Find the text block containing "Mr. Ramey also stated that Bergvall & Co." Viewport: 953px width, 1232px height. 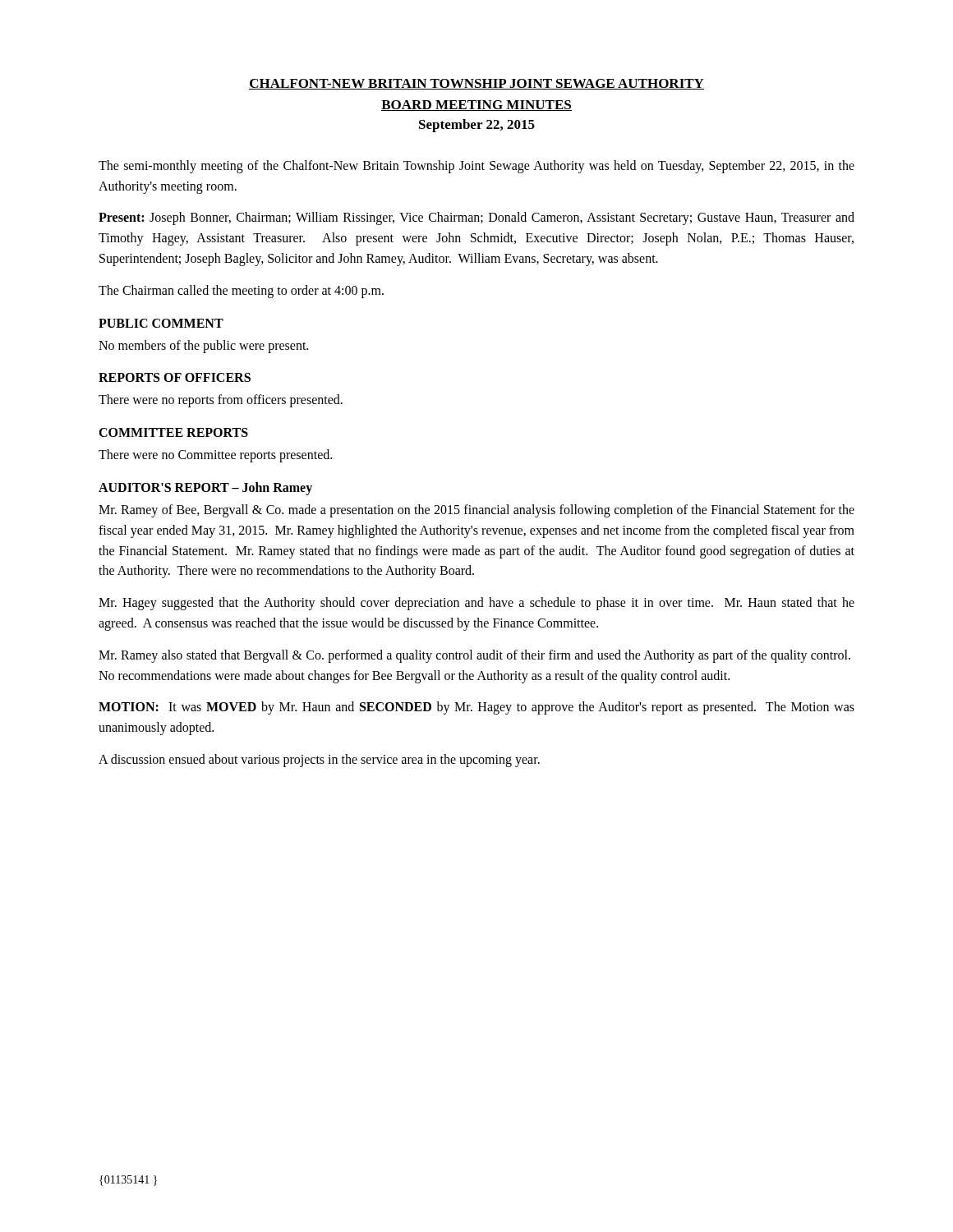tap(476, 666)
